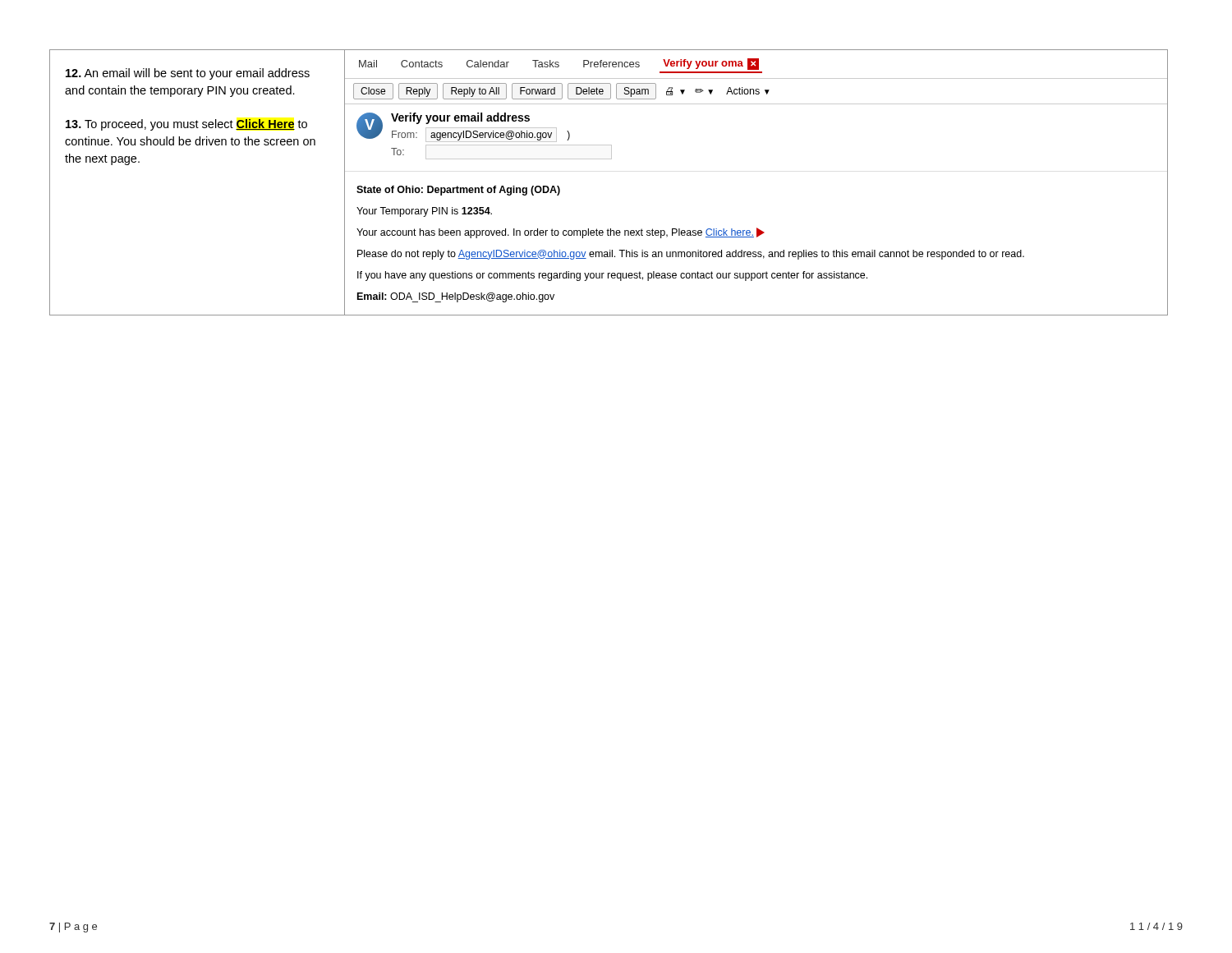
Task: Click on the list item that reads "12. An email will be sent to"
Action: 187,82
